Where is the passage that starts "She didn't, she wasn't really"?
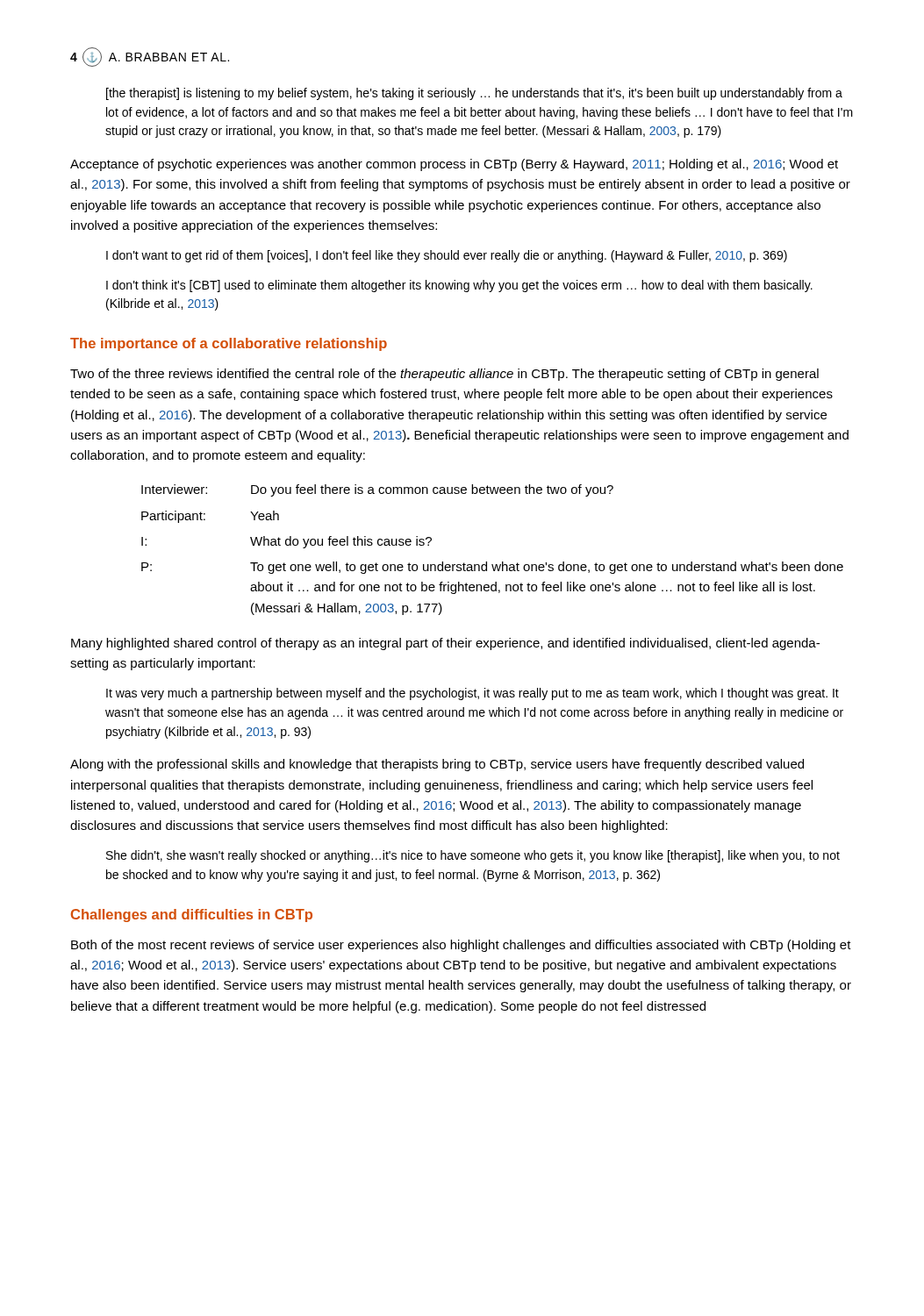The width and height of the screenshot is (924, 1316). pyautogui.click(x=472, y=865)
